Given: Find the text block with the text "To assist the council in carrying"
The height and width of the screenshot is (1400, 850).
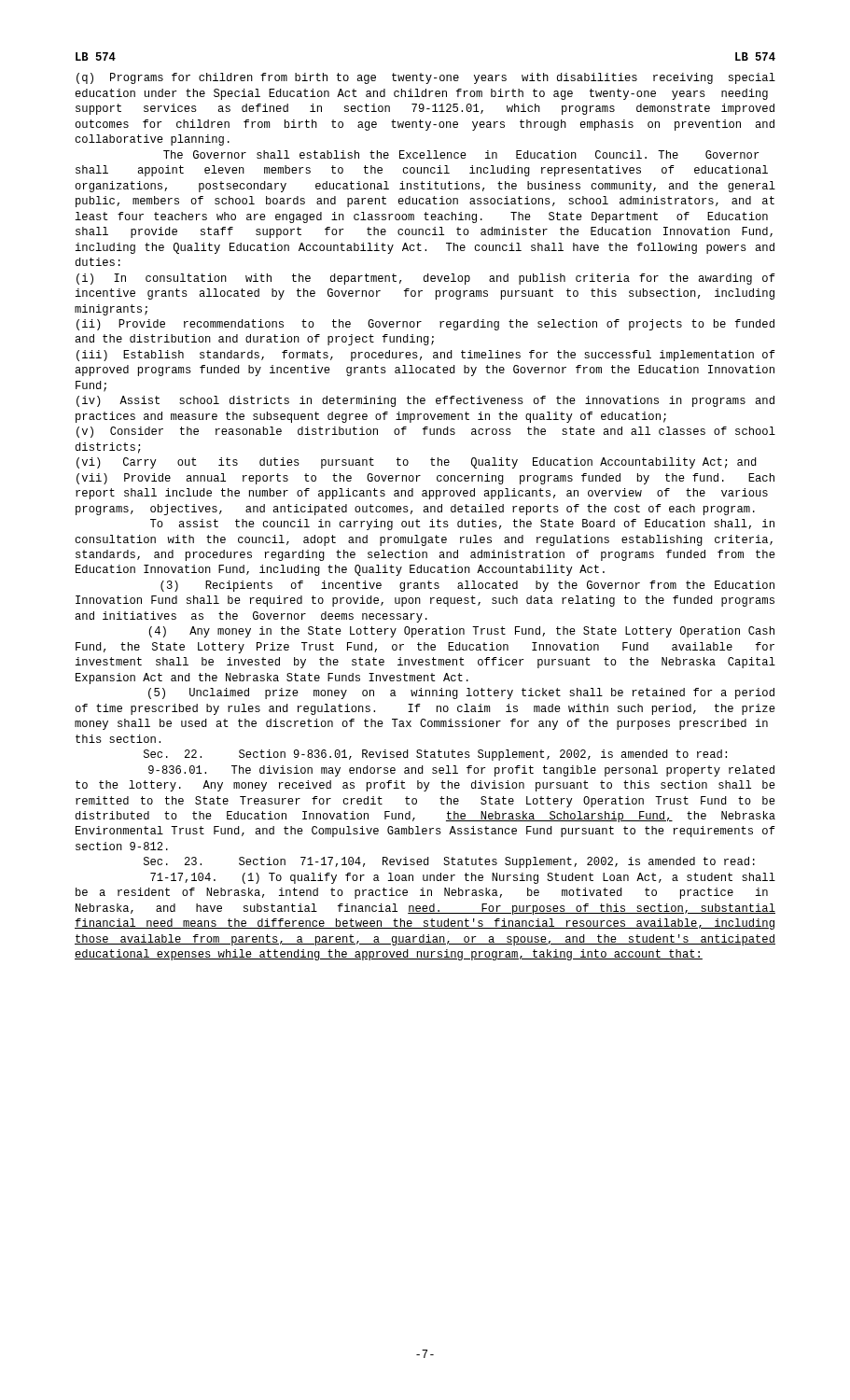Looking at the screenshot, I should pyautogui.click(x=425, y=548).
